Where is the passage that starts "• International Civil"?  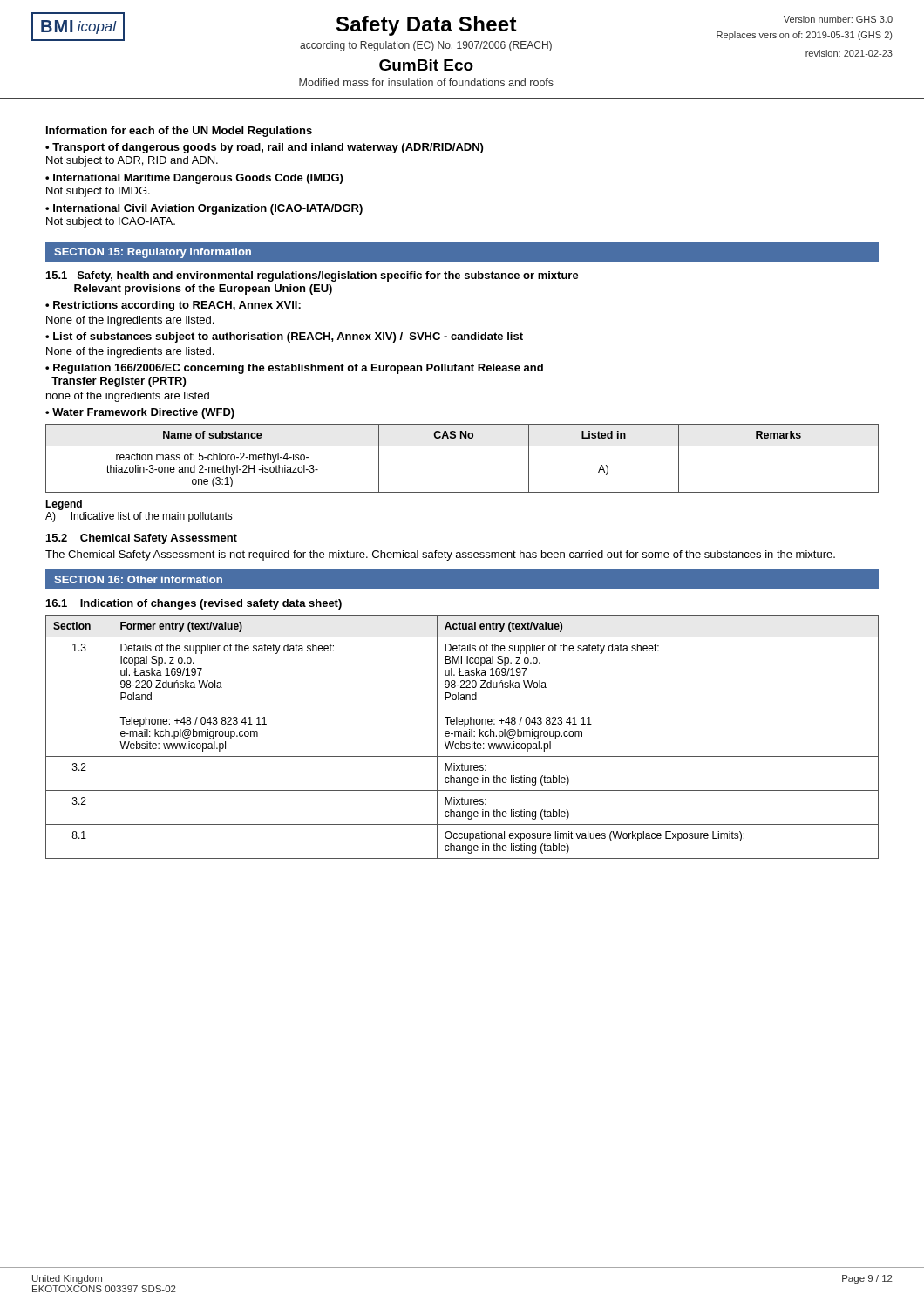click(204, 215)
